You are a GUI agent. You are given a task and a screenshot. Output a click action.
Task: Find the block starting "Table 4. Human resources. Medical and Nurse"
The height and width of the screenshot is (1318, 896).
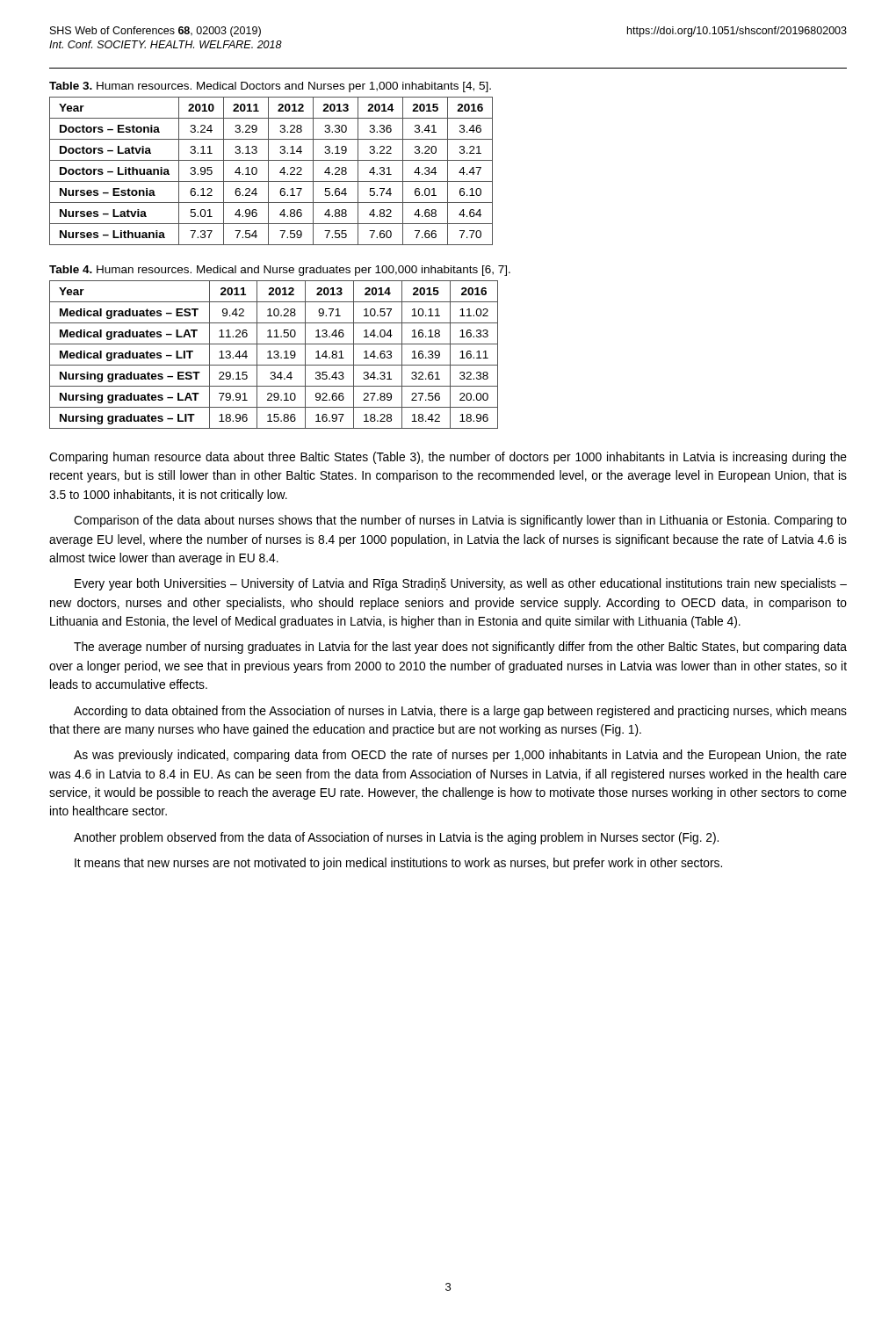[x=280, y=269]
